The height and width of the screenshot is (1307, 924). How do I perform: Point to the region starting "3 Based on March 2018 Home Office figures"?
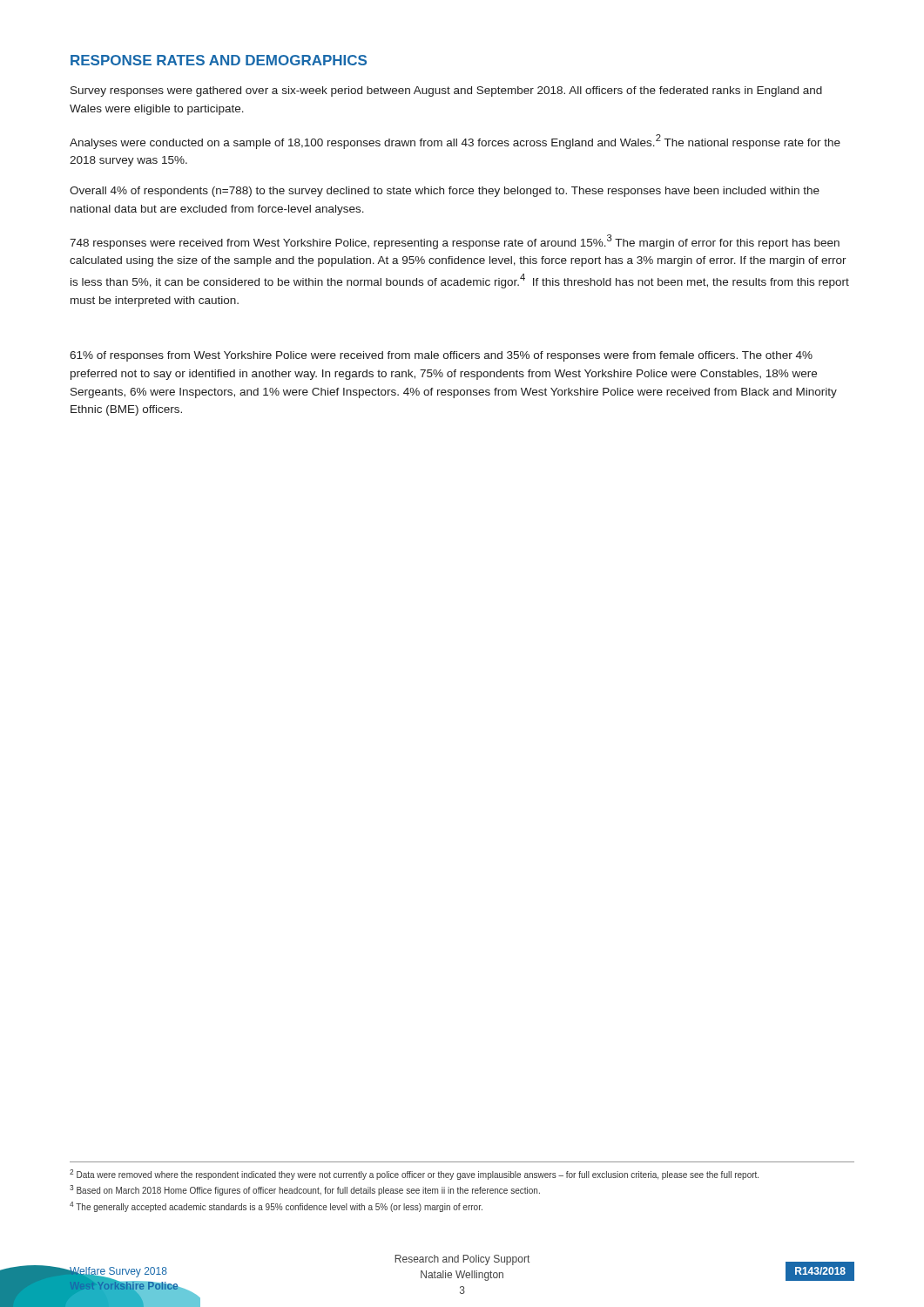tap(305, 1190)
